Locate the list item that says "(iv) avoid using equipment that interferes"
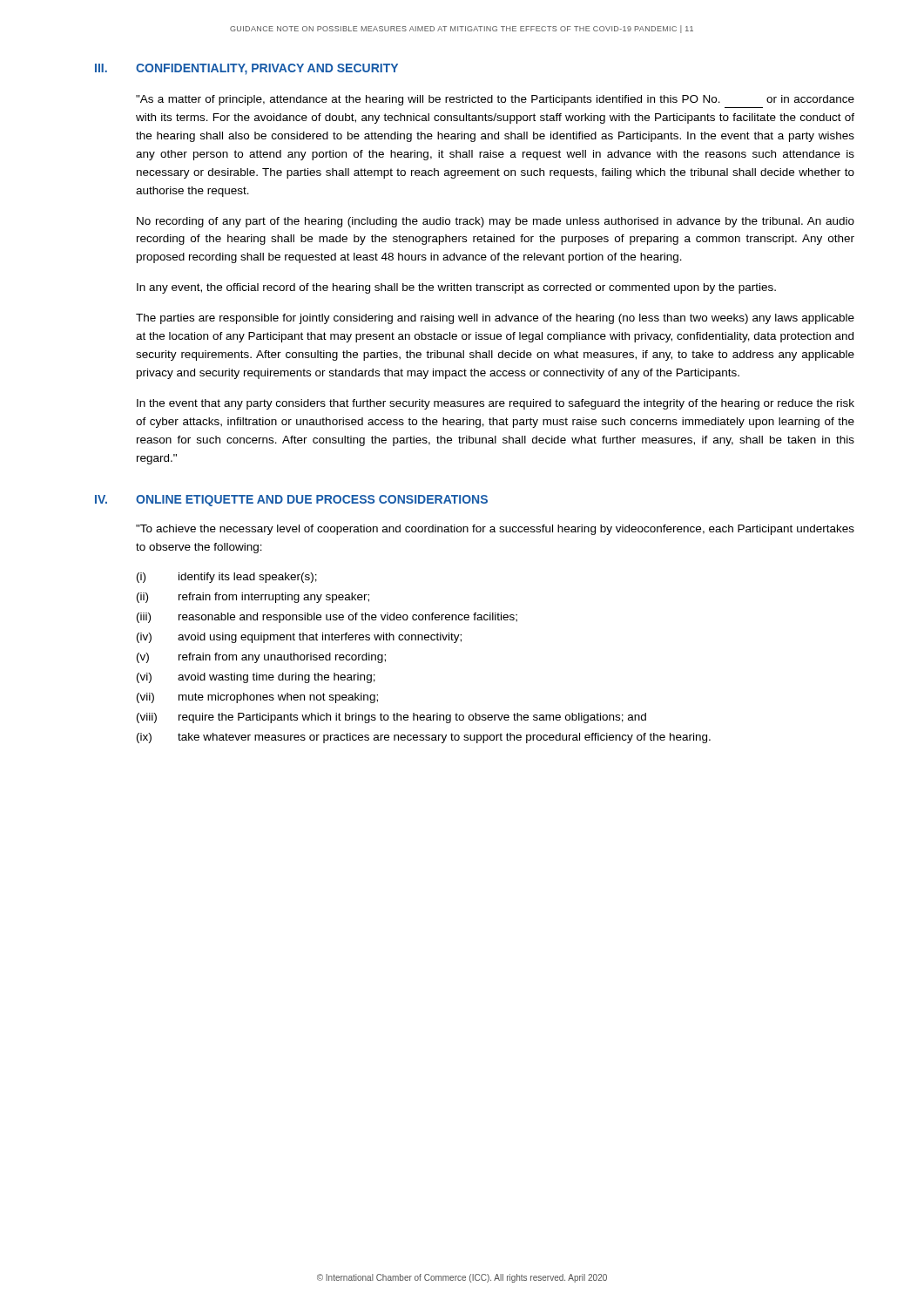This screenshot has height=1307, width=924. (299, 638)
